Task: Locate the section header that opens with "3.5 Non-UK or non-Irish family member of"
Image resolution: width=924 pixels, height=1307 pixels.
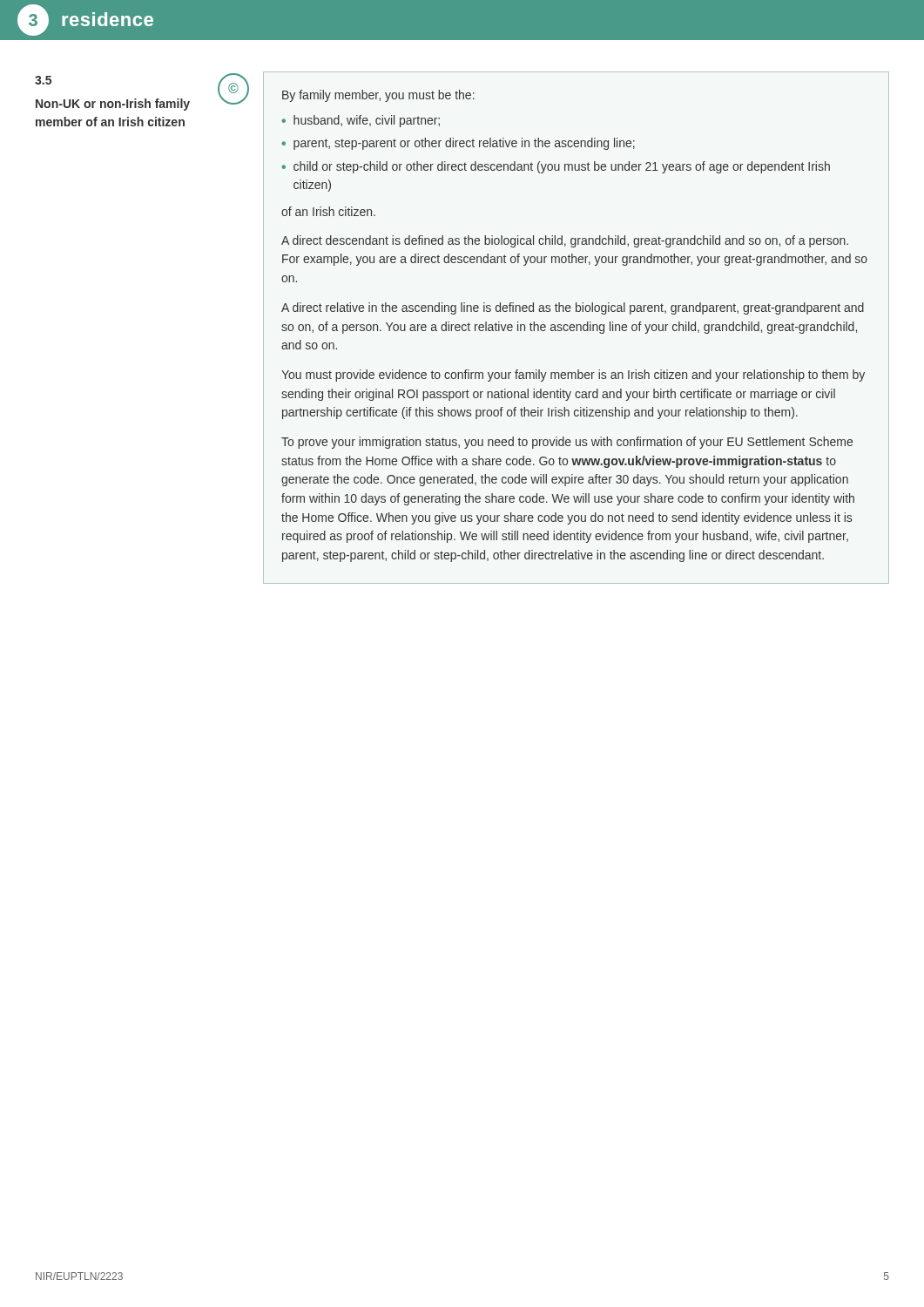Action: pyautogui.click(x=122, y=102)
